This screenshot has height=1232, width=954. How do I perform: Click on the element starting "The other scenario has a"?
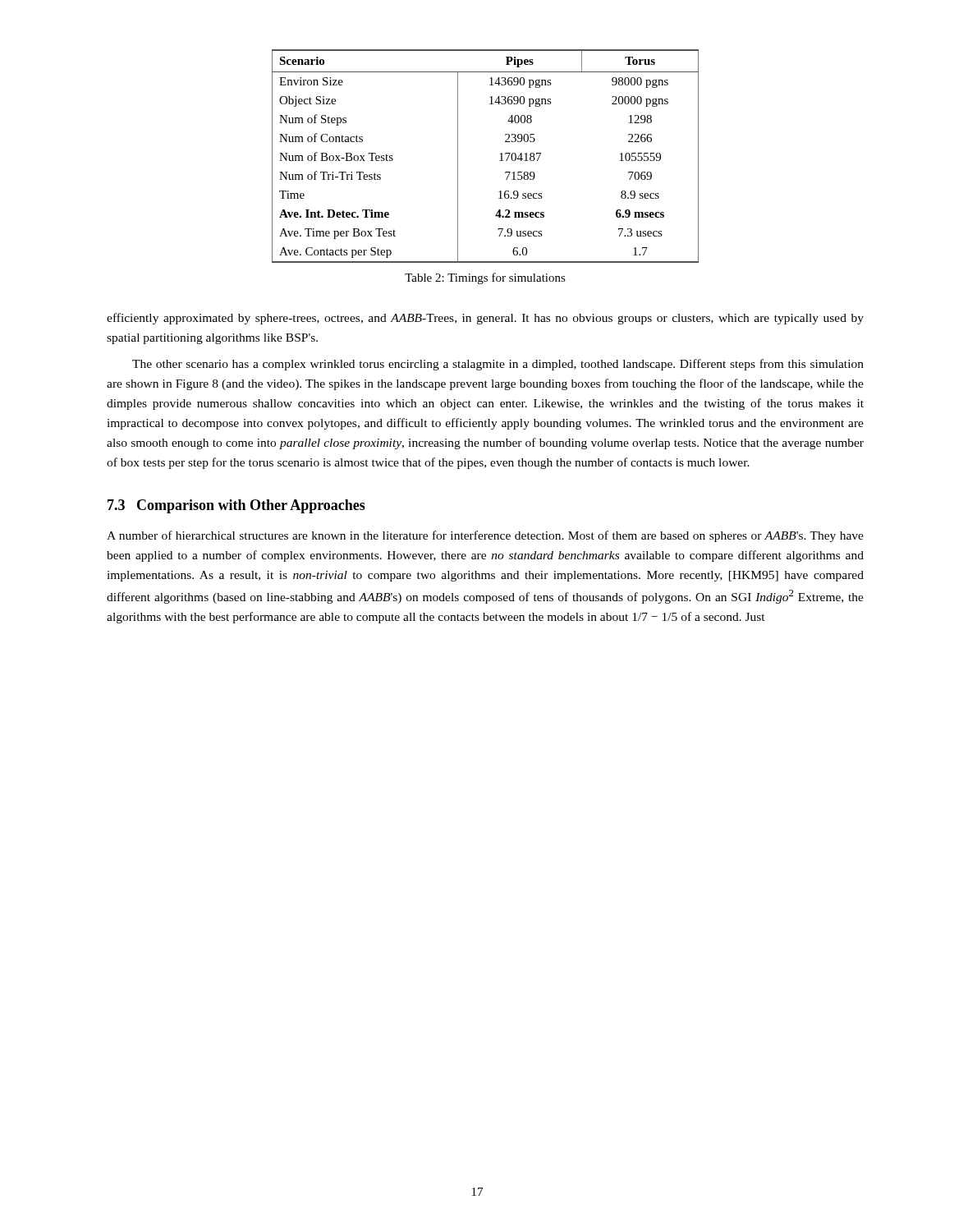(485, 413)
